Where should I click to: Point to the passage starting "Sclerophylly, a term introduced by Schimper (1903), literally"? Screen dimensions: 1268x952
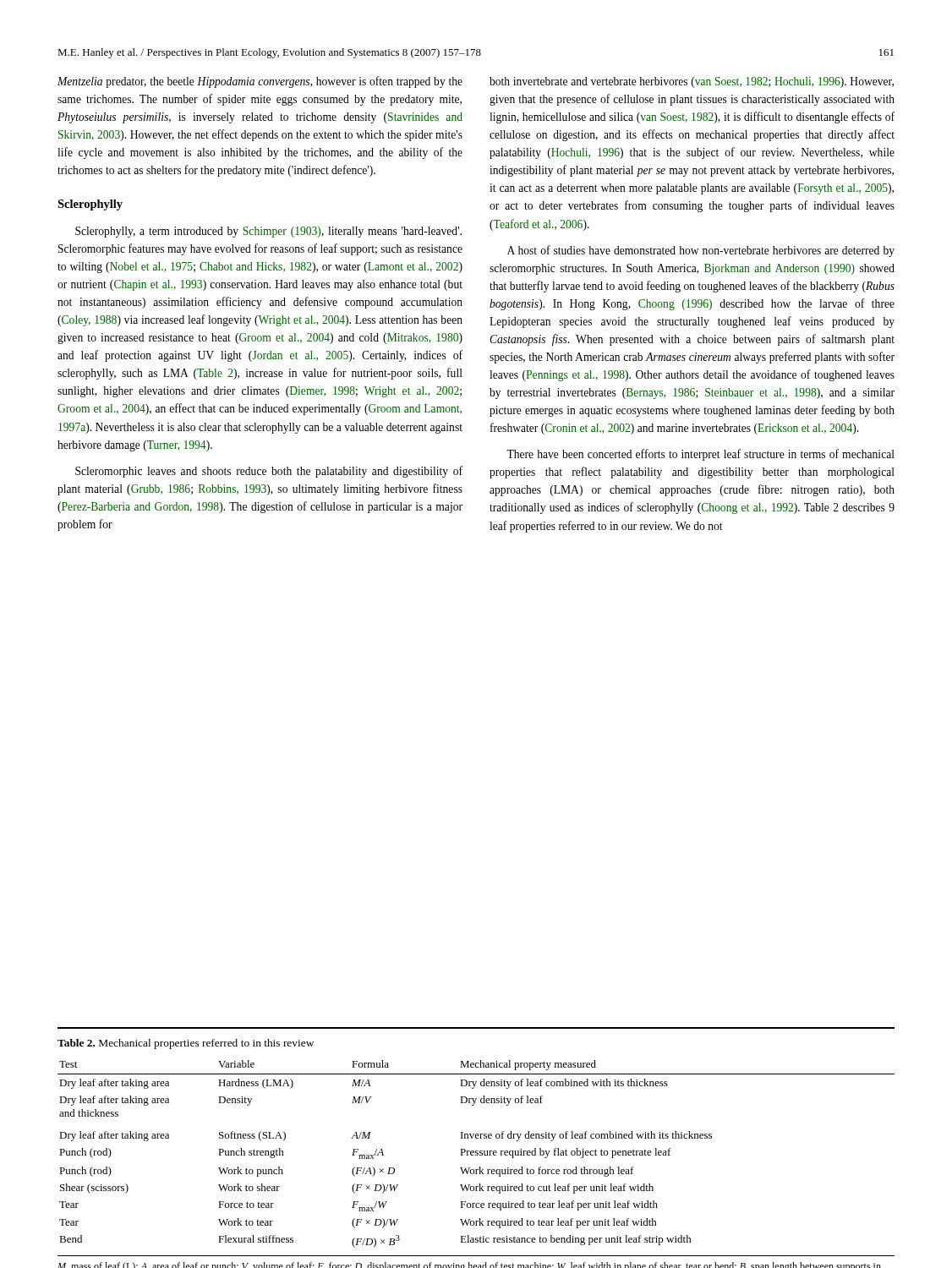[260, 338]
